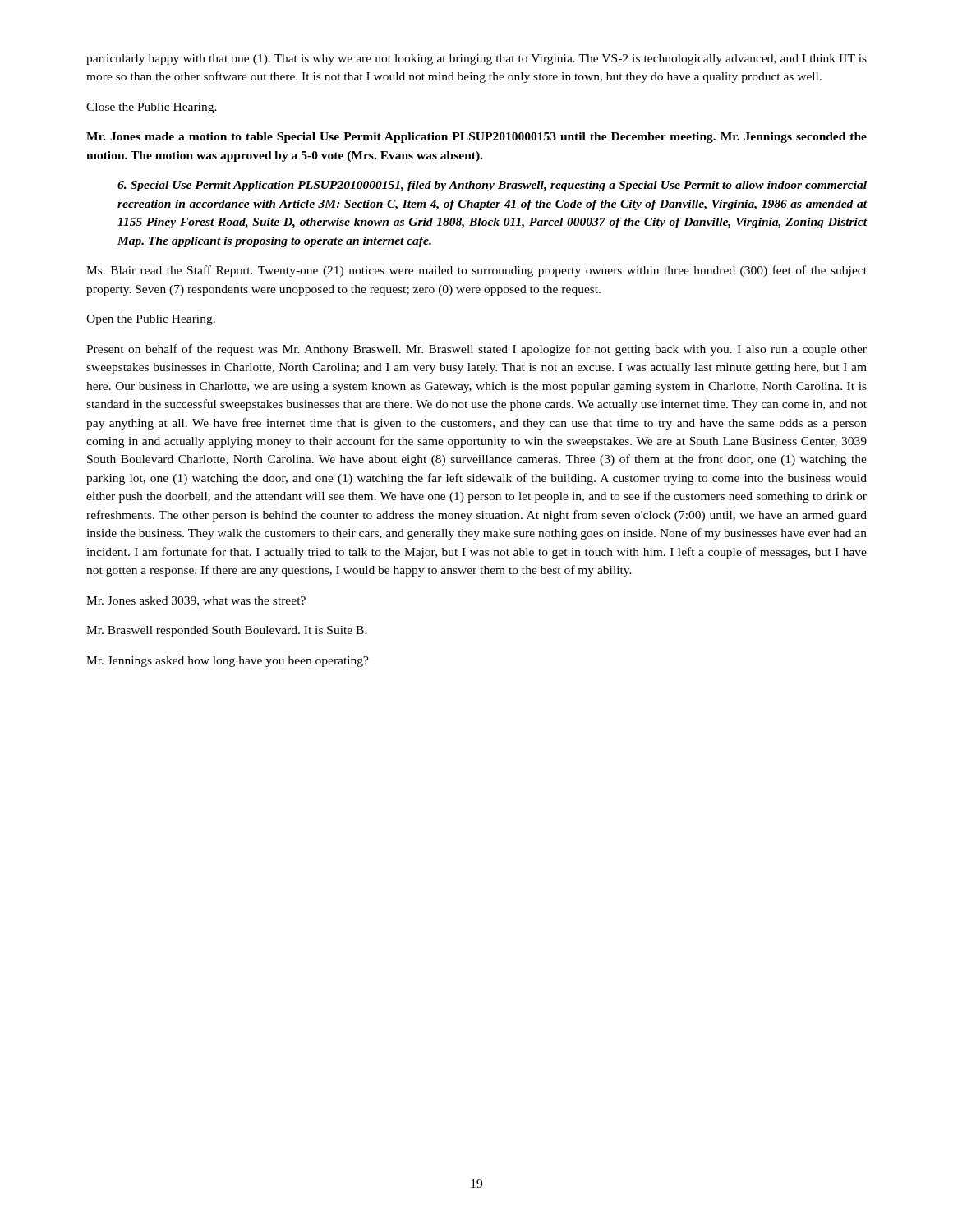953x1232 pixels.
Task: Find the block on this page that starts "Mr. Jones asked 3039, what"
Action: (196, 600)
